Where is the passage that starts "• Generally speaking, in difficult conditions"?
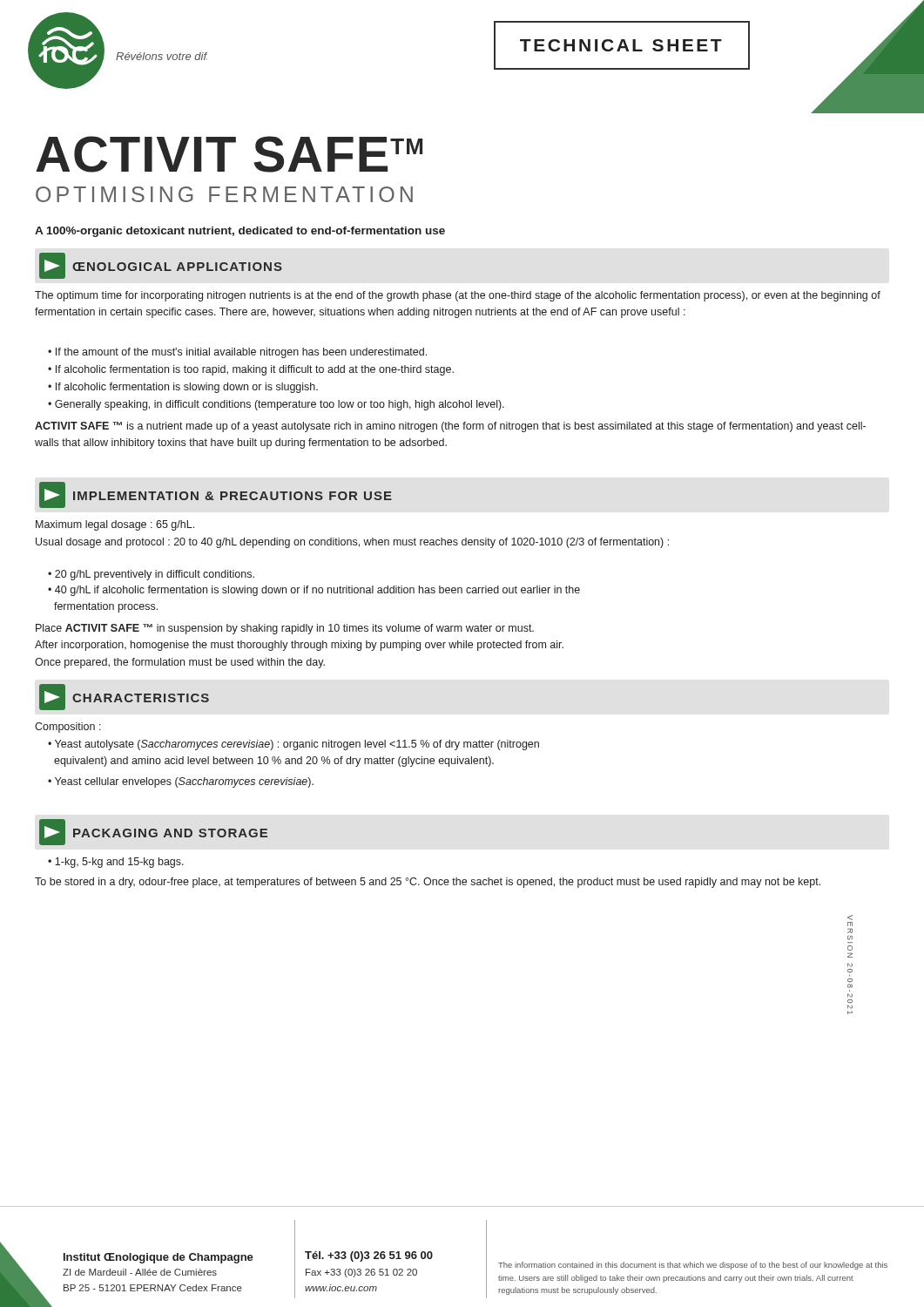Screen dimensions: 1307x924 (276, 404)
